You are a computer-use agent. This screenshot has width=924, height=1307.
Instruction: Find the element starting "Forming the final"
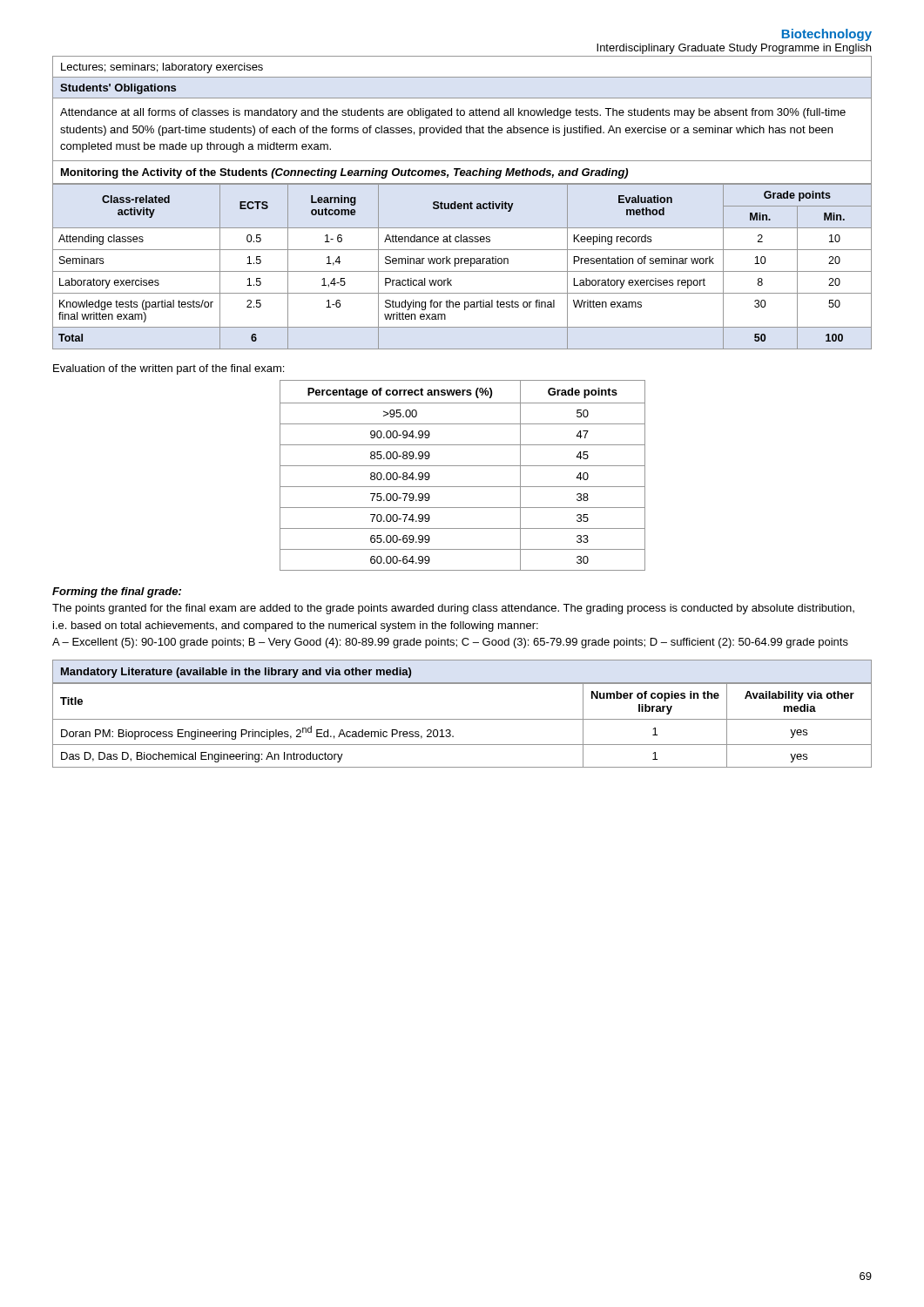click(x=454, y=616)
